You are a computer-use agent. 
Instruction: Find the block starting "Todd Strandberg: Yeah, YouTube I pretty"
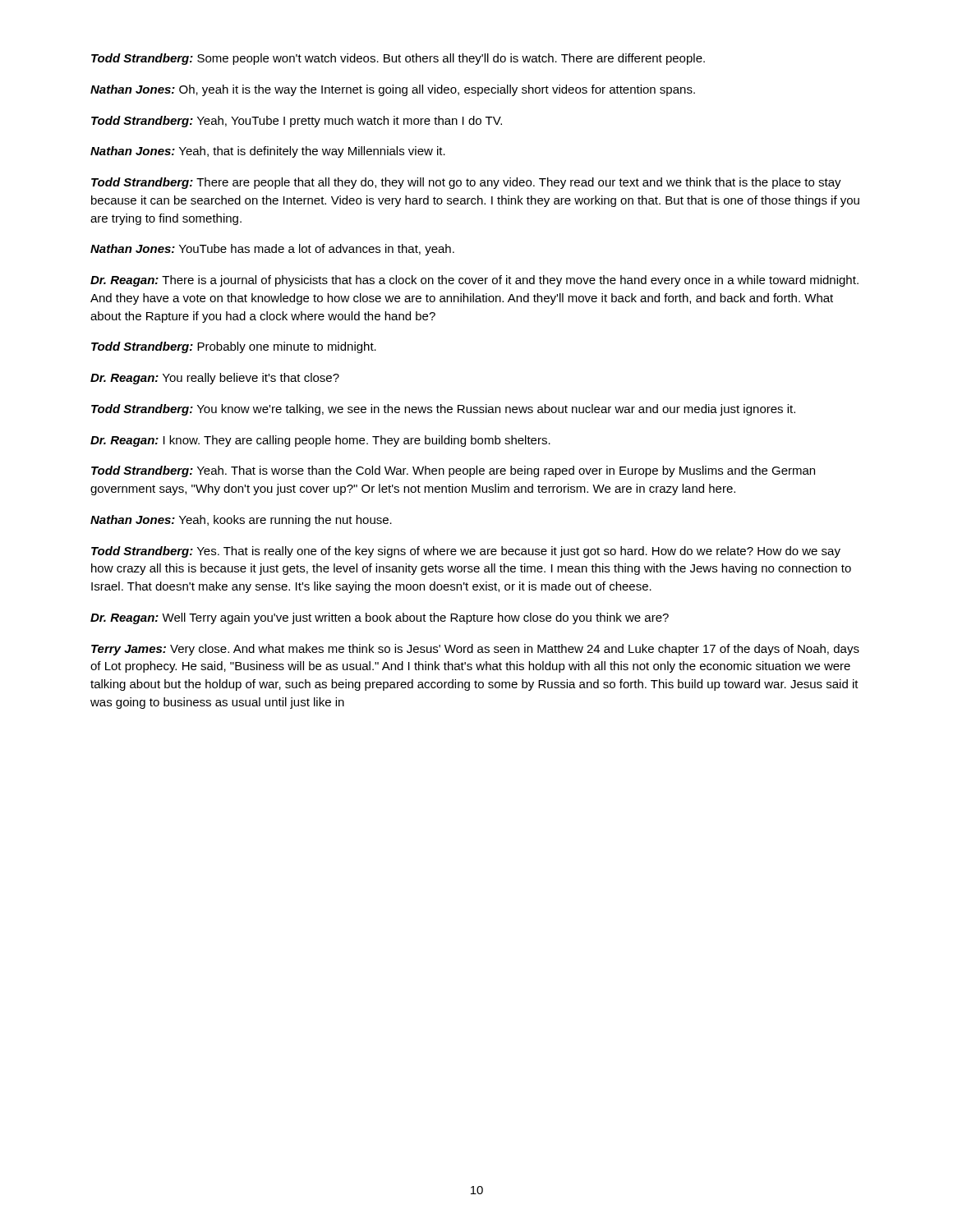point(297,120)
